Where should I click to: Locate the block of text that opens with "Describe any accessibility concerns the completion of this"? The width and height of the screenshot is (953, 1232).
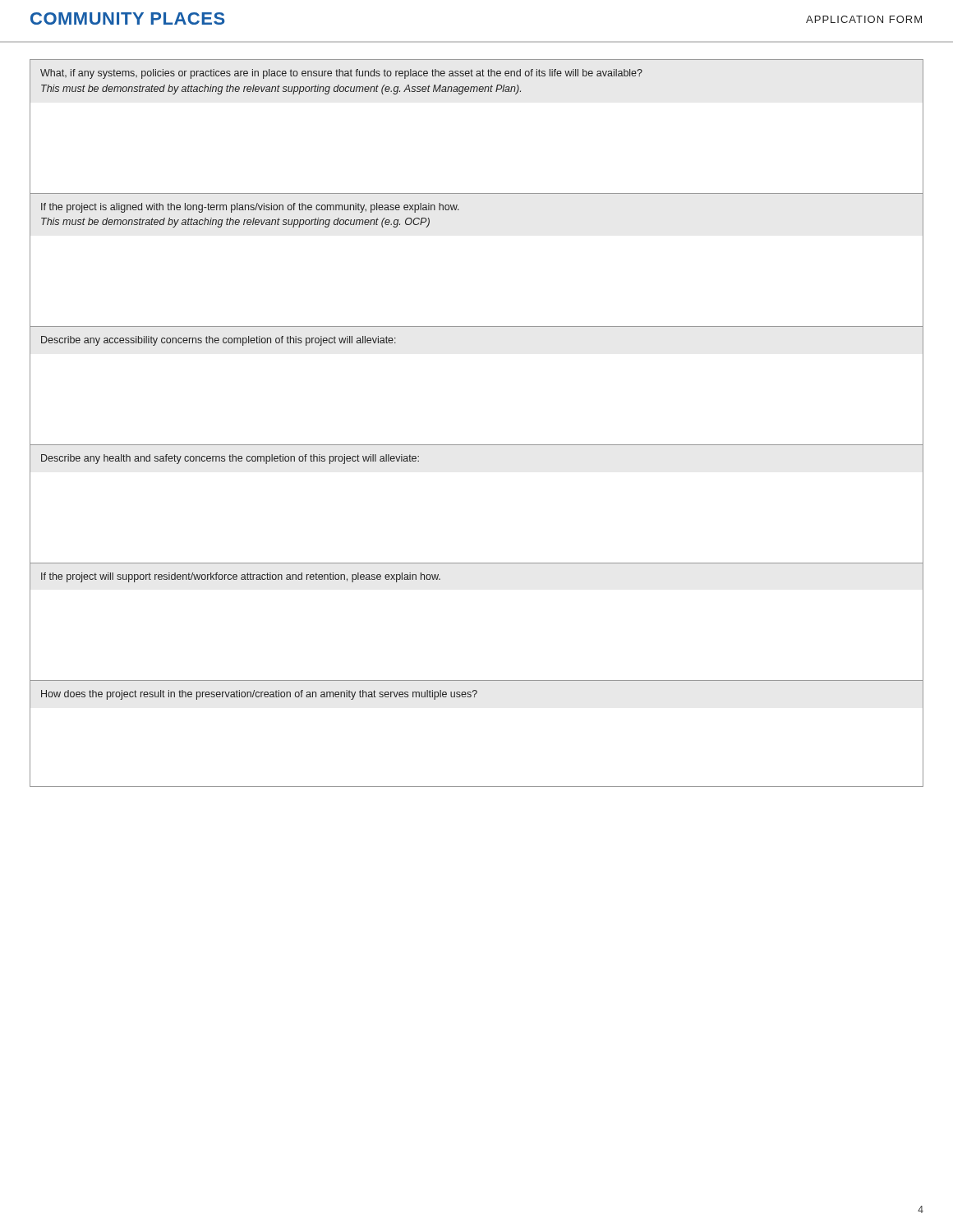click(219, 341)
